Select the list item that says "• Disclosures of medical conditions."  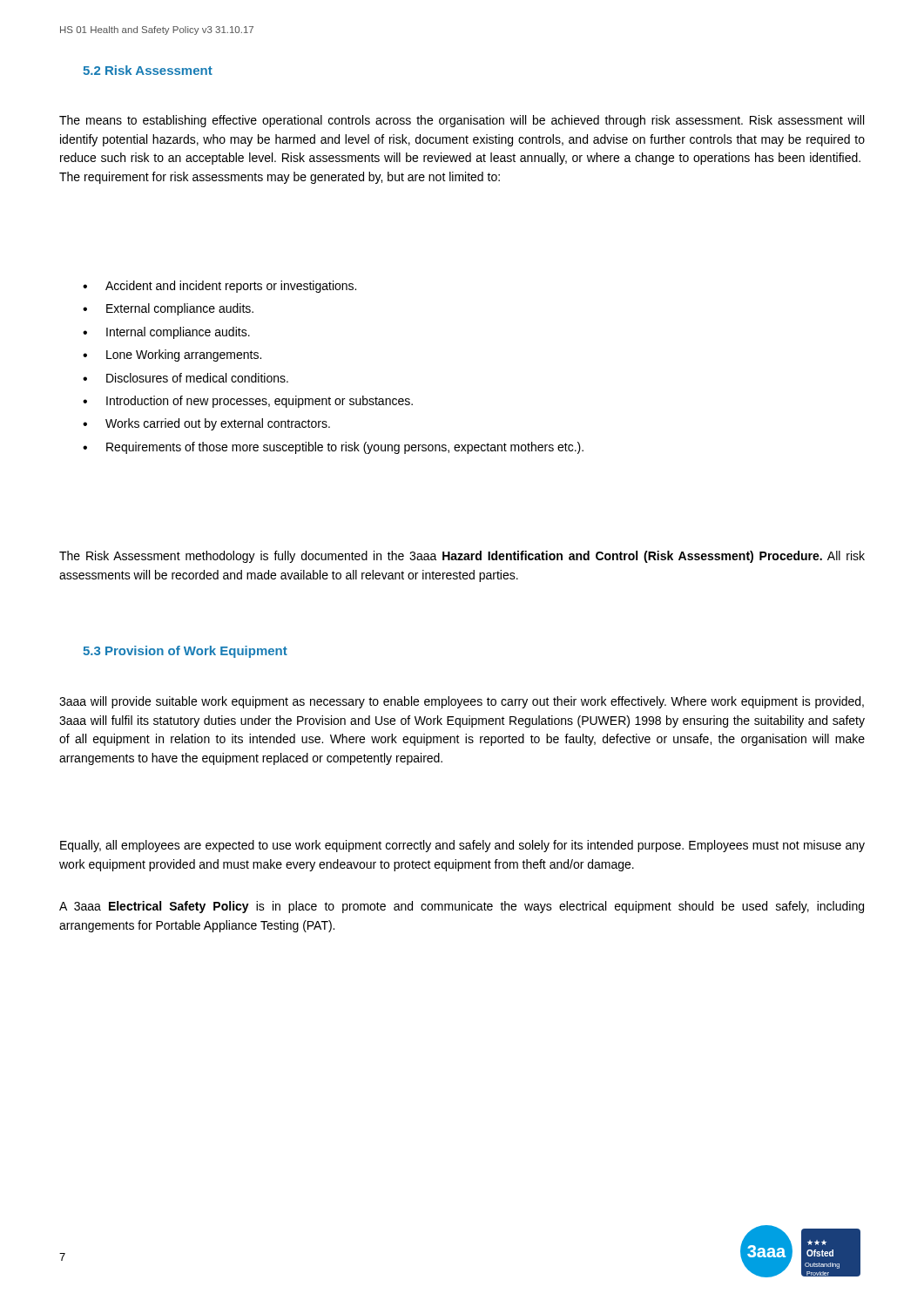coord(186,379)
